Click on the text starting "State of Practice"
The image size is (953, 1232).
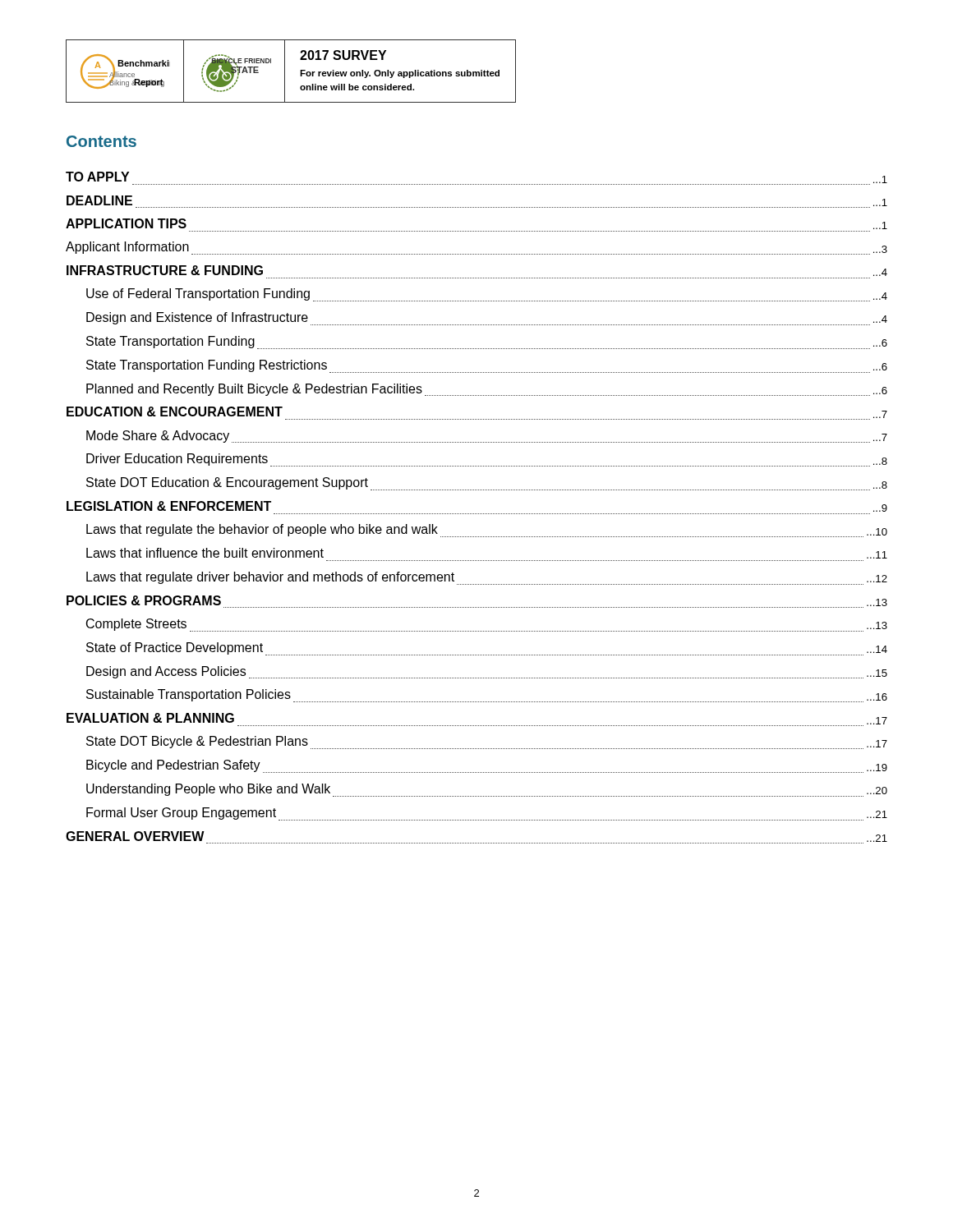(x=476, y=648)
